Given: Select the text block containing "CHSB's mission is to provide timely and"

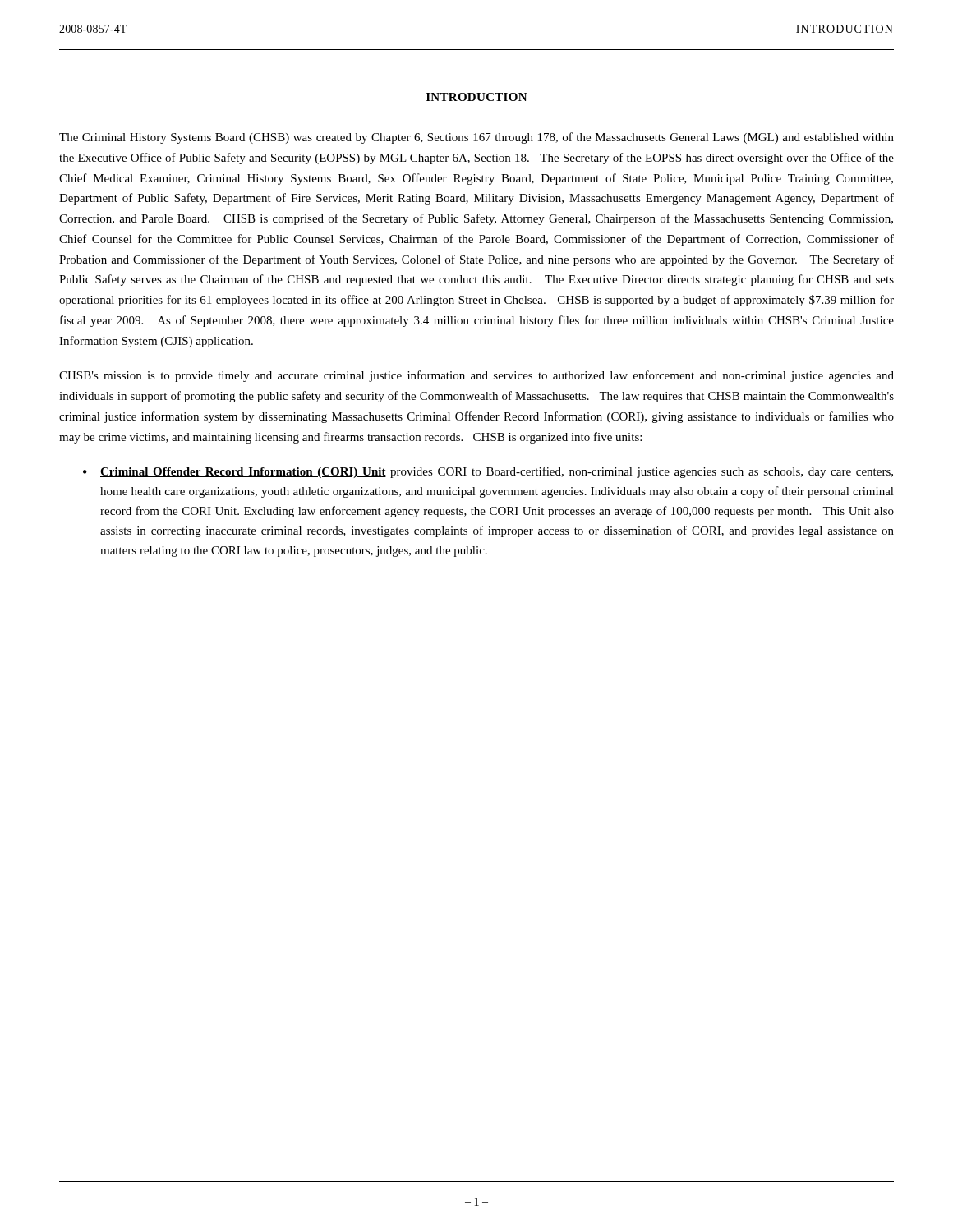Looking at the screenshot, I should pyautogui.click(x=476, y=406).
